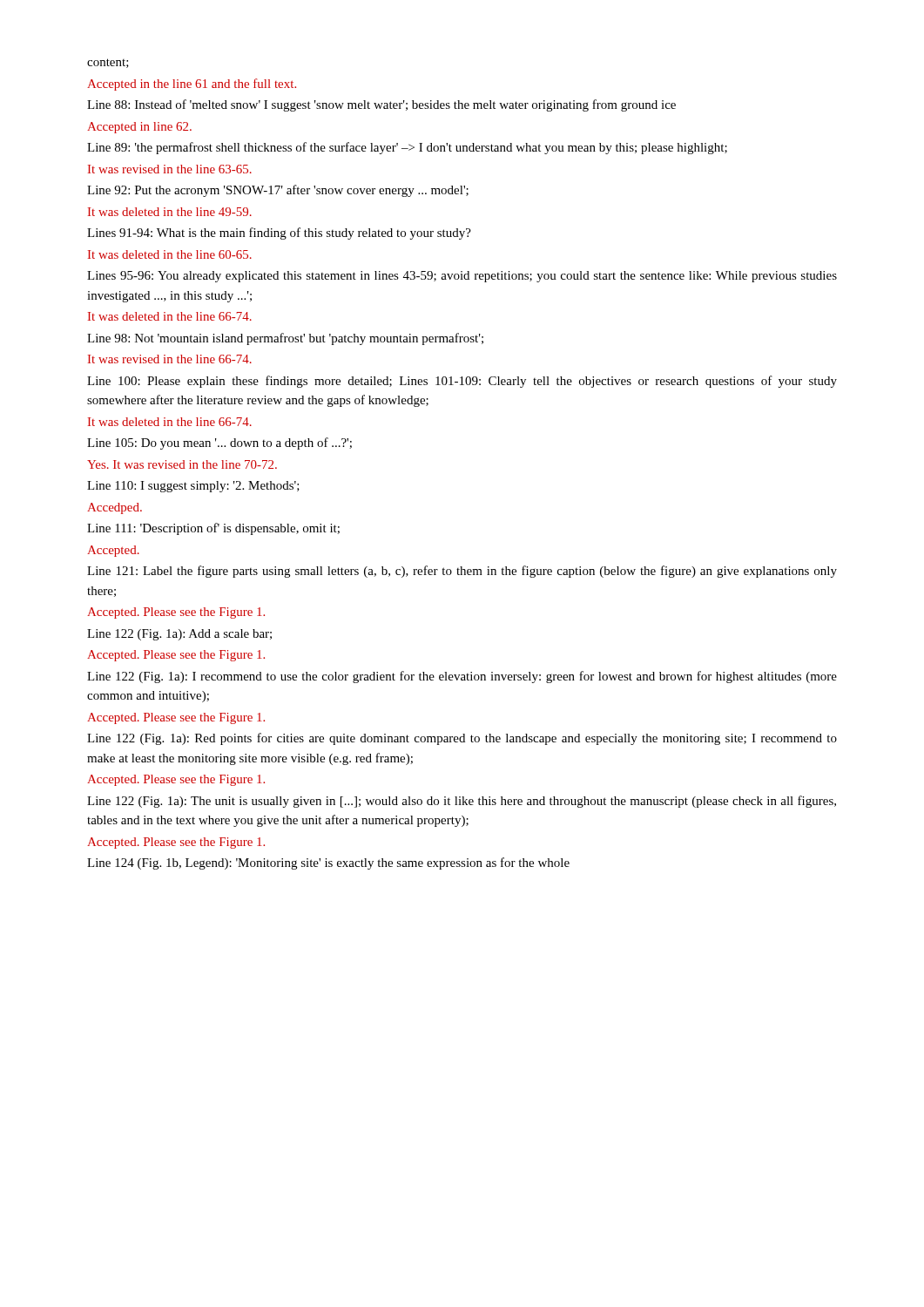The image size is (924, 1307).
Task: Click on the text block with the text "Accepted in line"
Action: point(140,126)
